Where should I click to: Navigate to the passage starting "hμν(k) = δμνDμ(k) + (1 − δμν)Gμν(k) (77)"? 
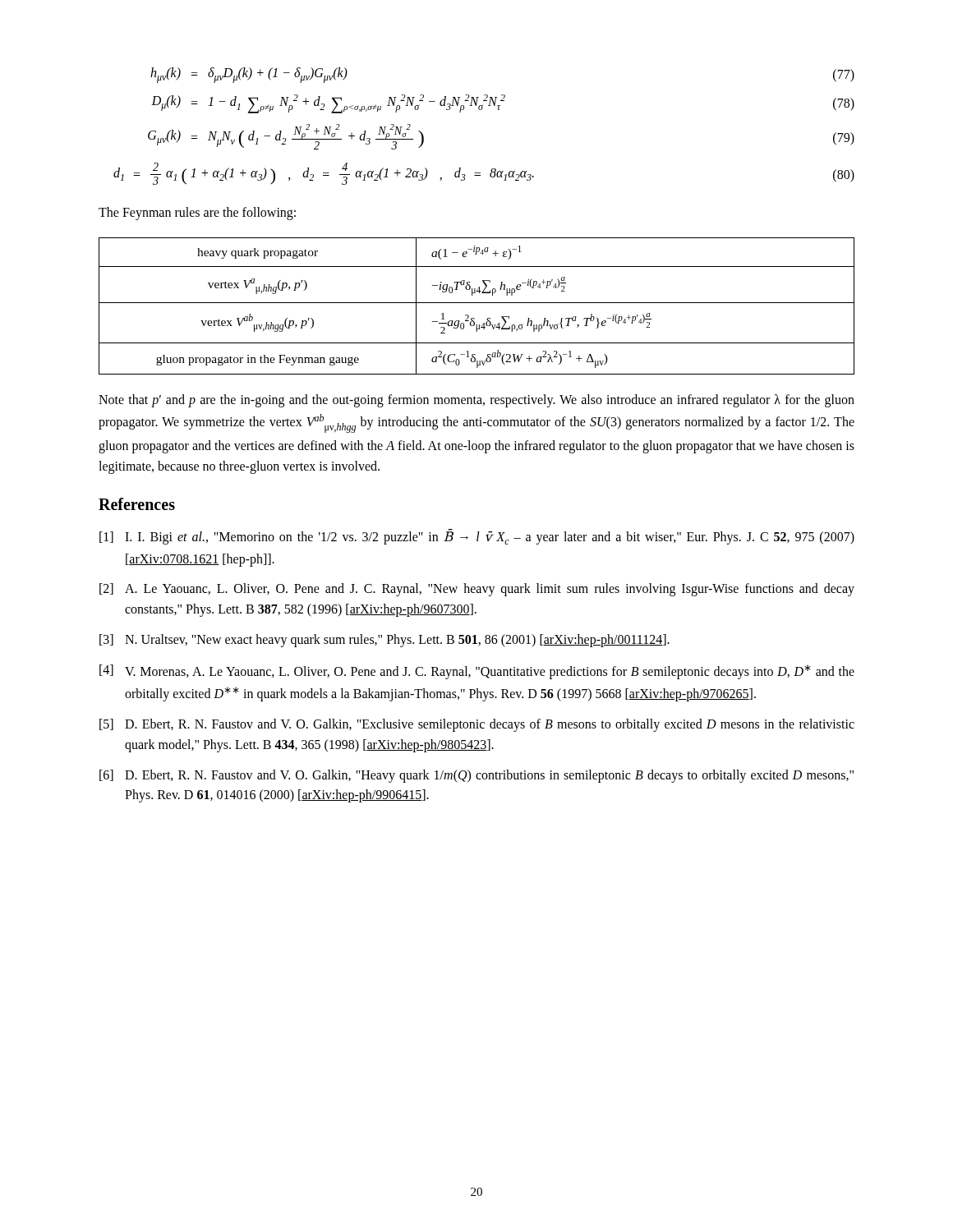click(245, 75)
